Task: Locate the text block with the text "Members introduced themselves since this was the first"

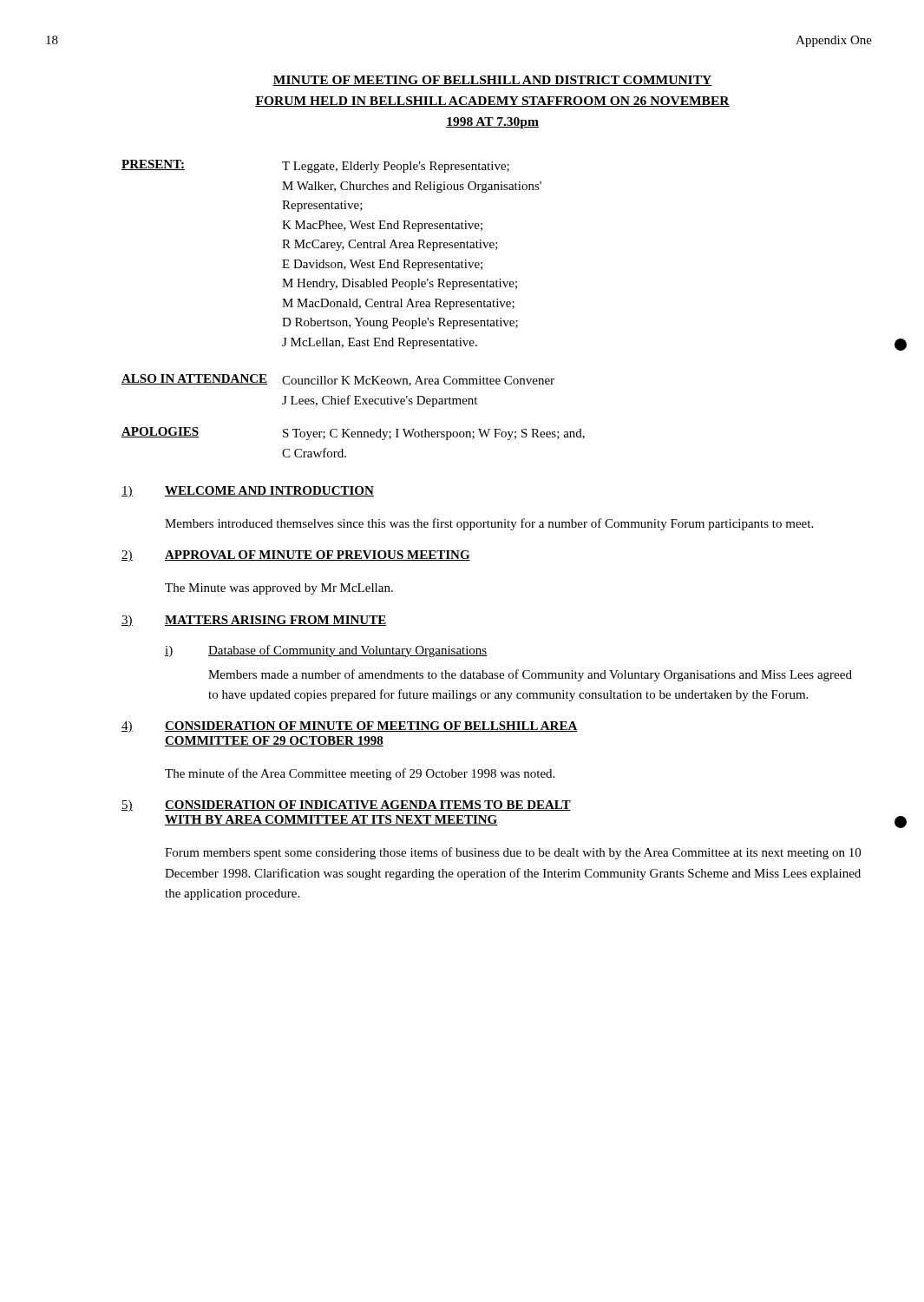Action: click(x=489, y=523)
